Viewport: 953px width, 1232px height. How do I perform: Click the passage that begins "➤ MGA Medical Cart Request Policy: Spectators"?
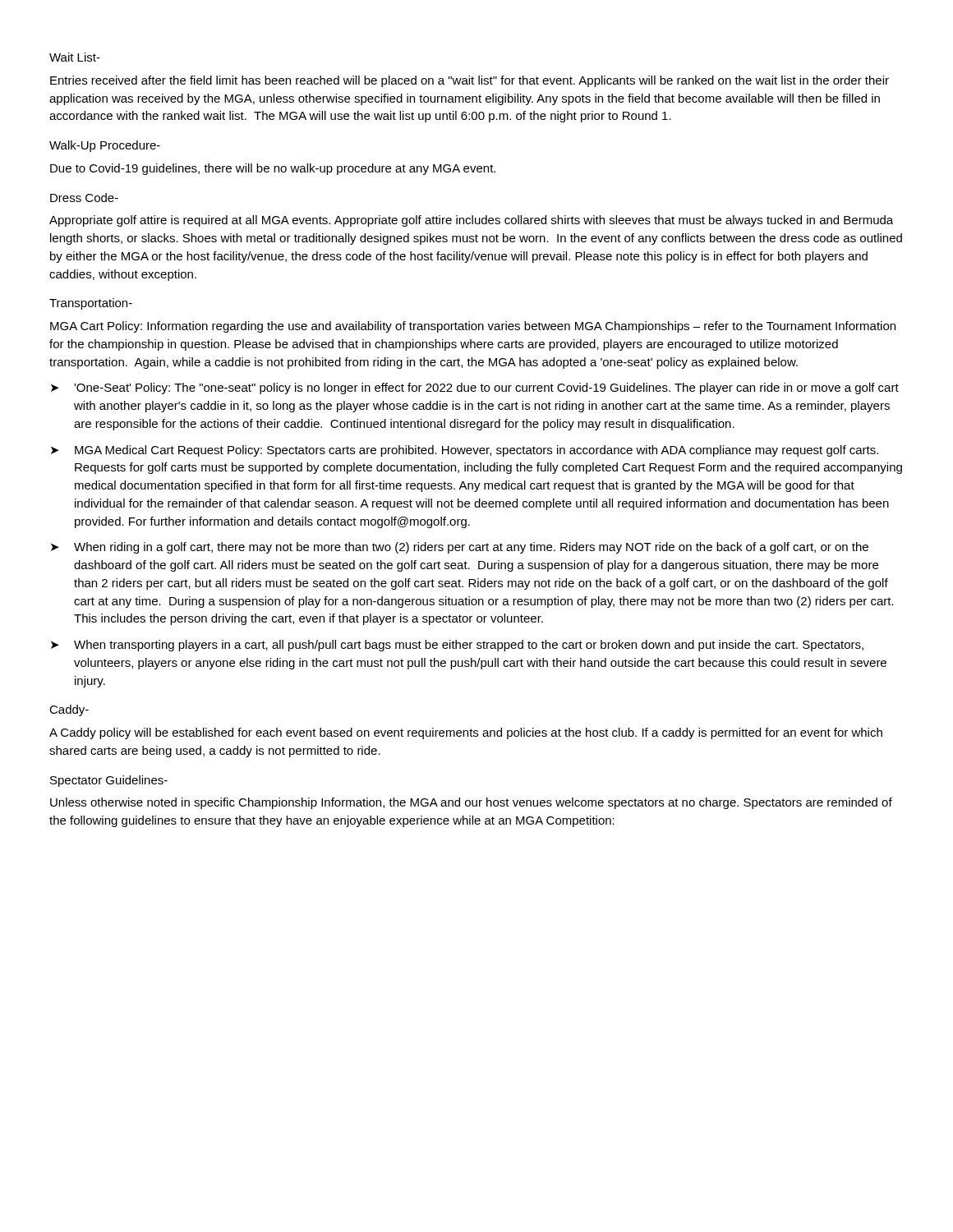coord(476,485)
